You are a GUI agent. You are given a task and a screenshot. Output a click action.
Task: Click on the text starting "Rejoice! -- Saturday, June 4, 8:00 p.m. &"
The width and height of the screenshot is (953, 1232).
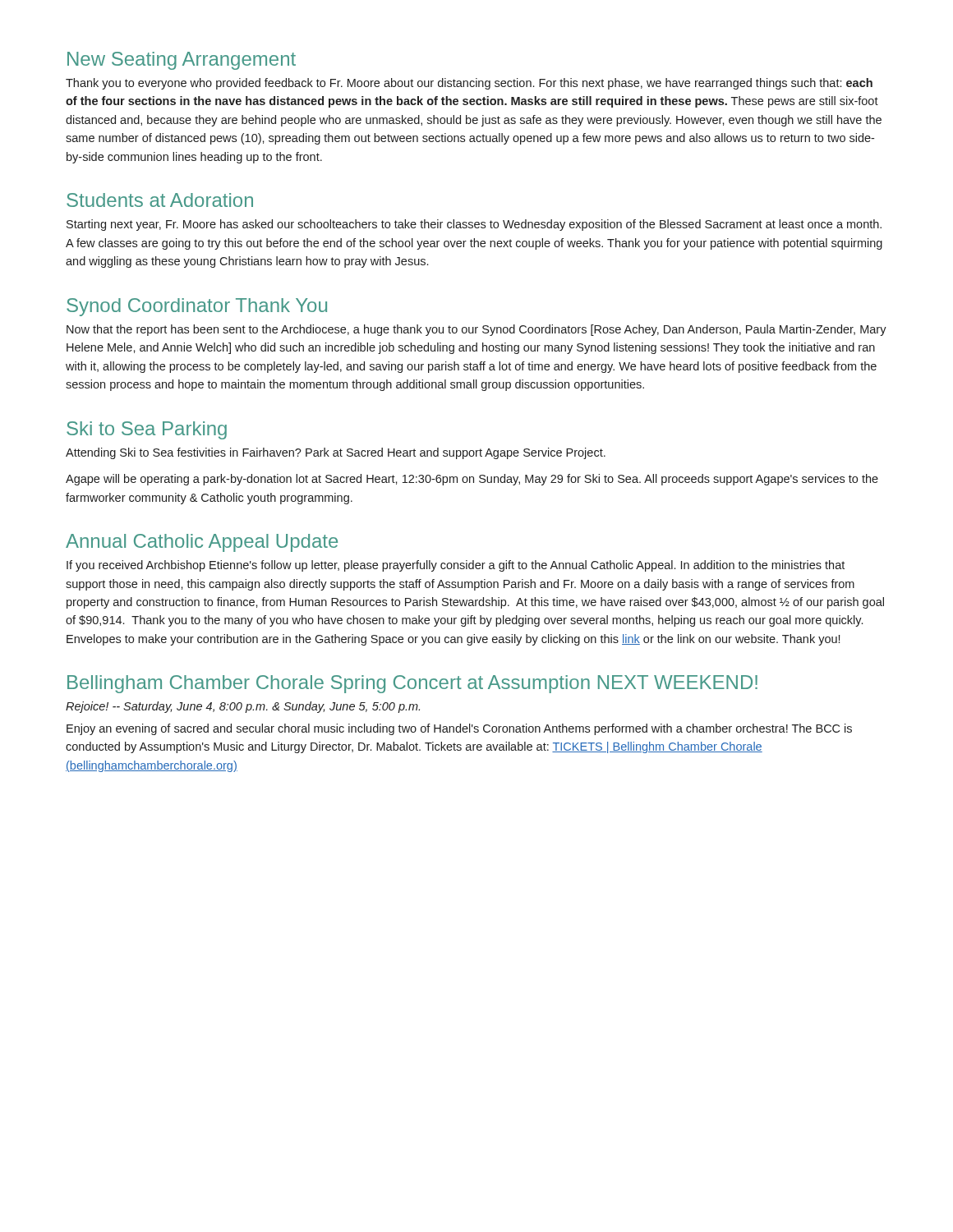(x=244, y=707)
